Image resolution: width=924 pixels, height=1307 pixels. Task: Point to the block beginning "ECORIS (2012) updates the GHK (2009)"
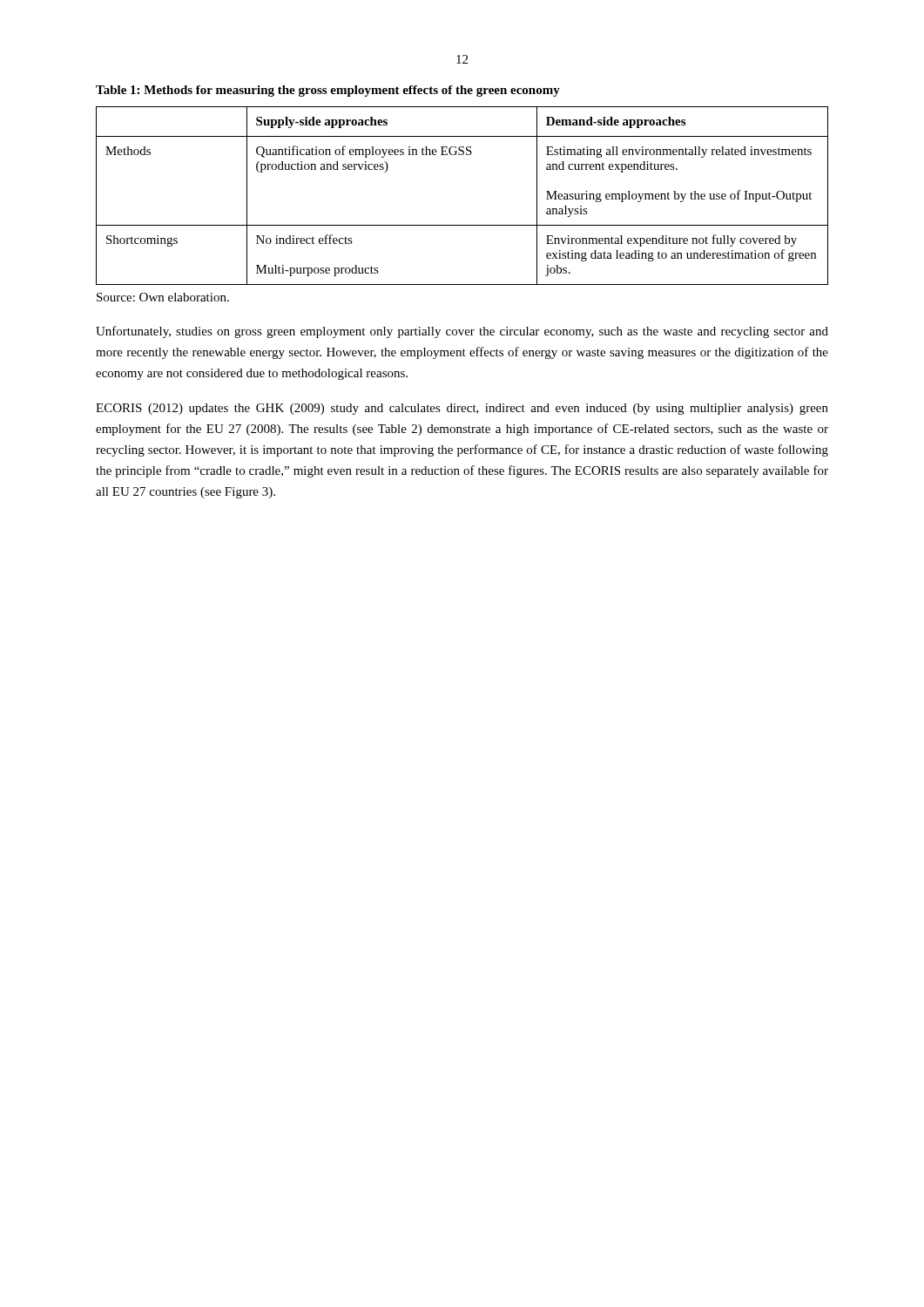[462, 450]
